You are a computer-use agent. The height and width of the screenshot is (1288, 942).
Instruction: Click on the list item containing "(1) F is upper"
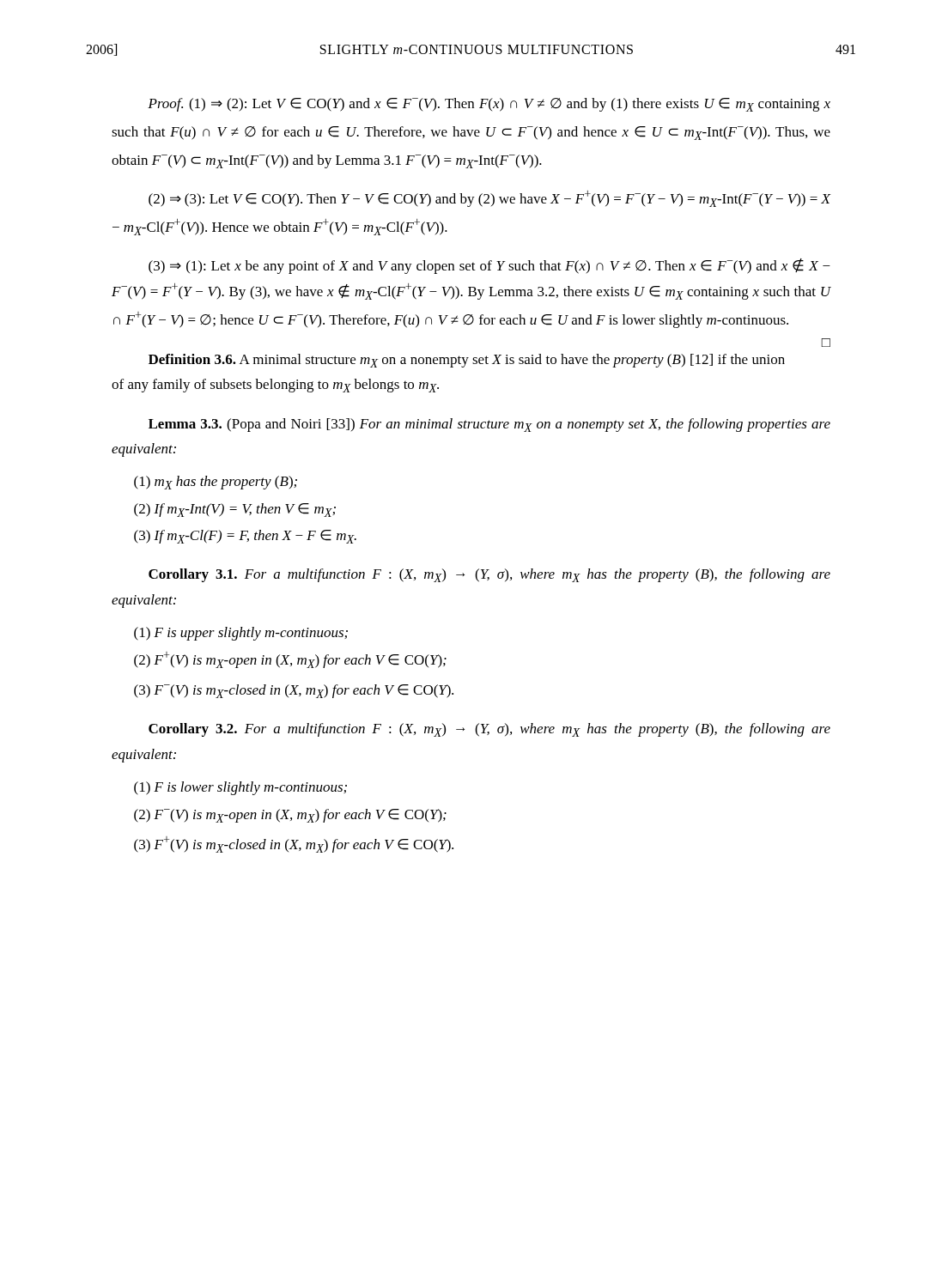tap(241, 634)
